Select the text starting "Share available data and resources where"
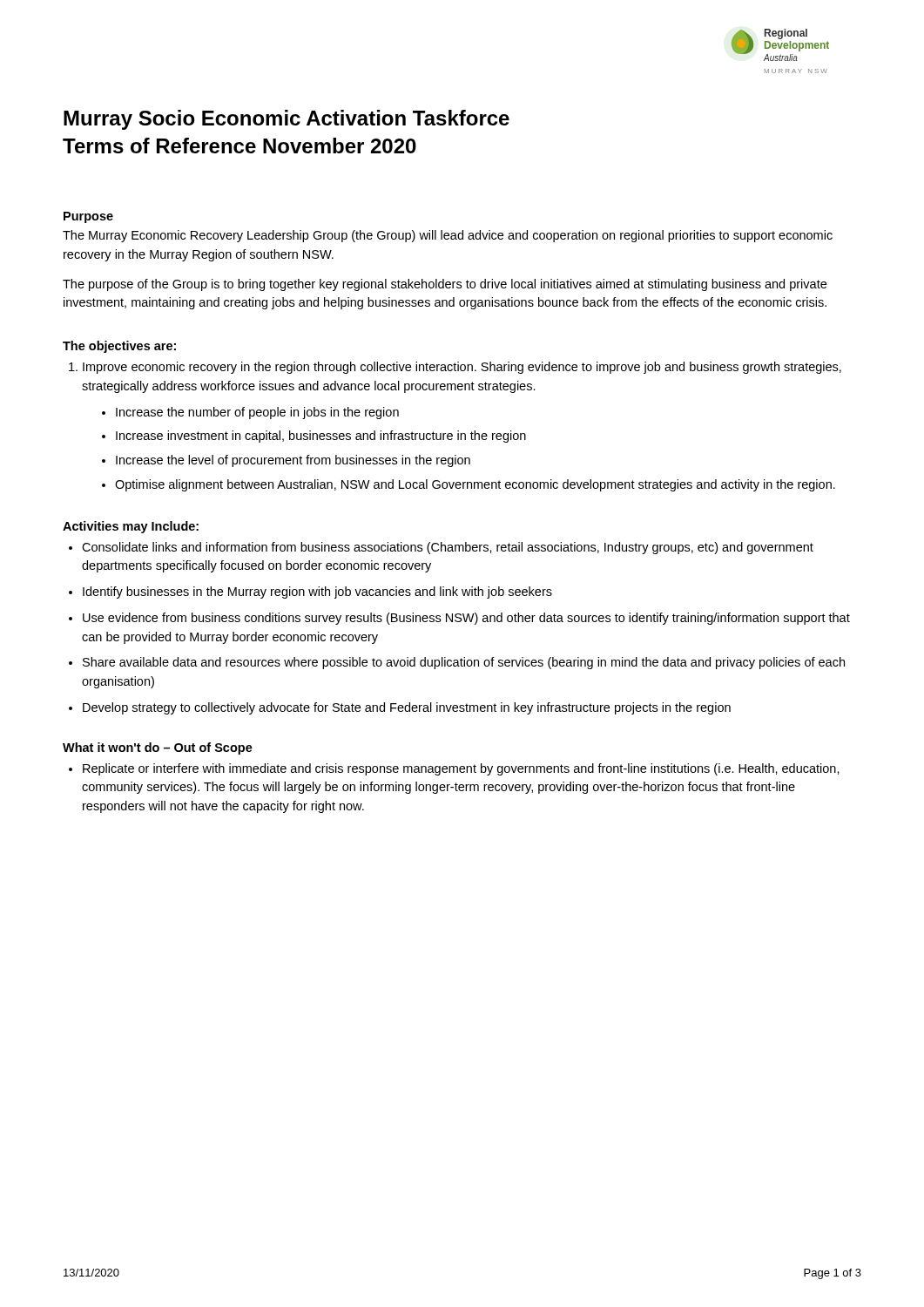Image resolution: width=924 pixels, height=1307 pixels. 464,672
